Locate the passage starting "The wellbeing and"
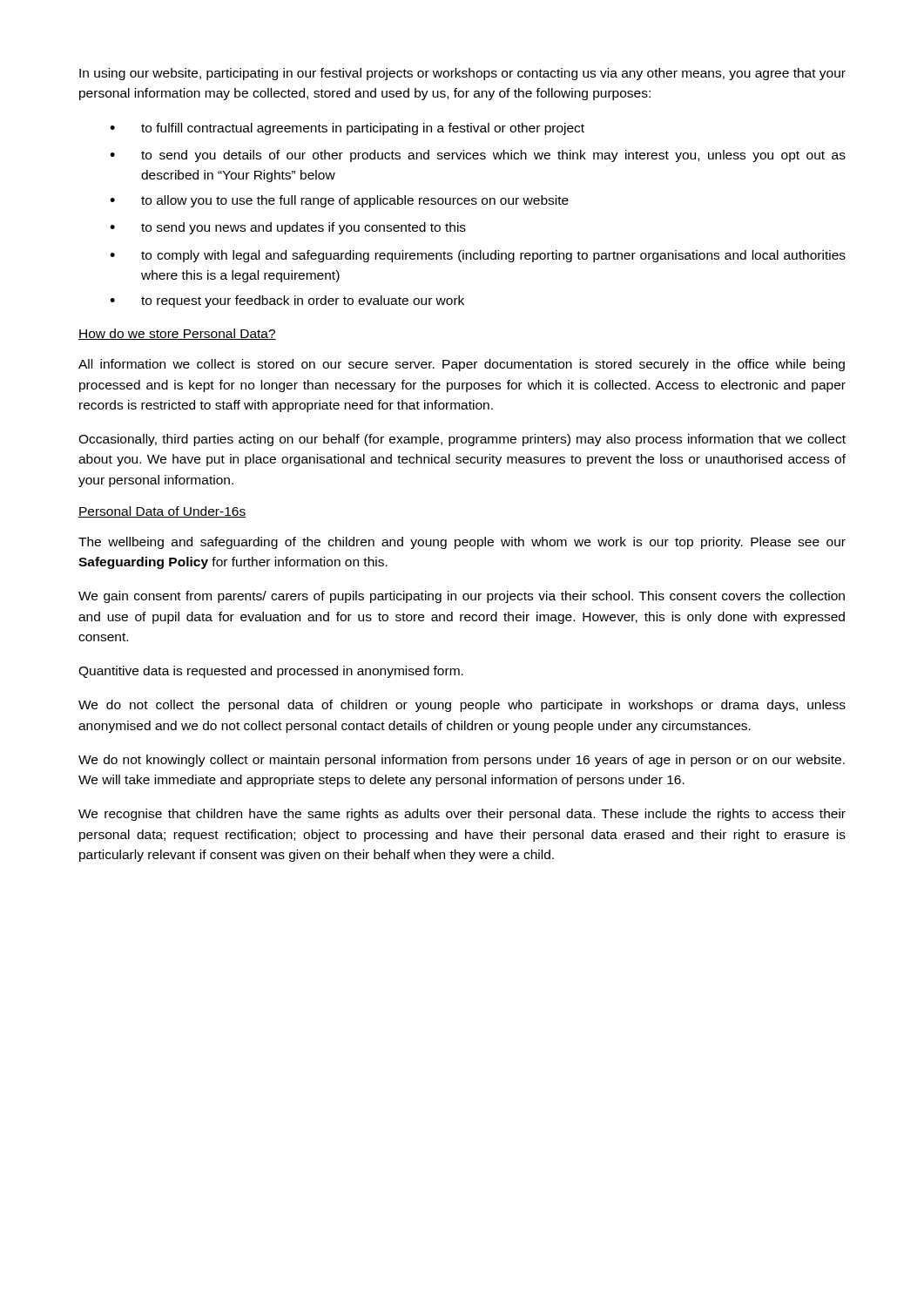Screen dimensions: 1307x924 pyautogui.click(x=462, y=551)
